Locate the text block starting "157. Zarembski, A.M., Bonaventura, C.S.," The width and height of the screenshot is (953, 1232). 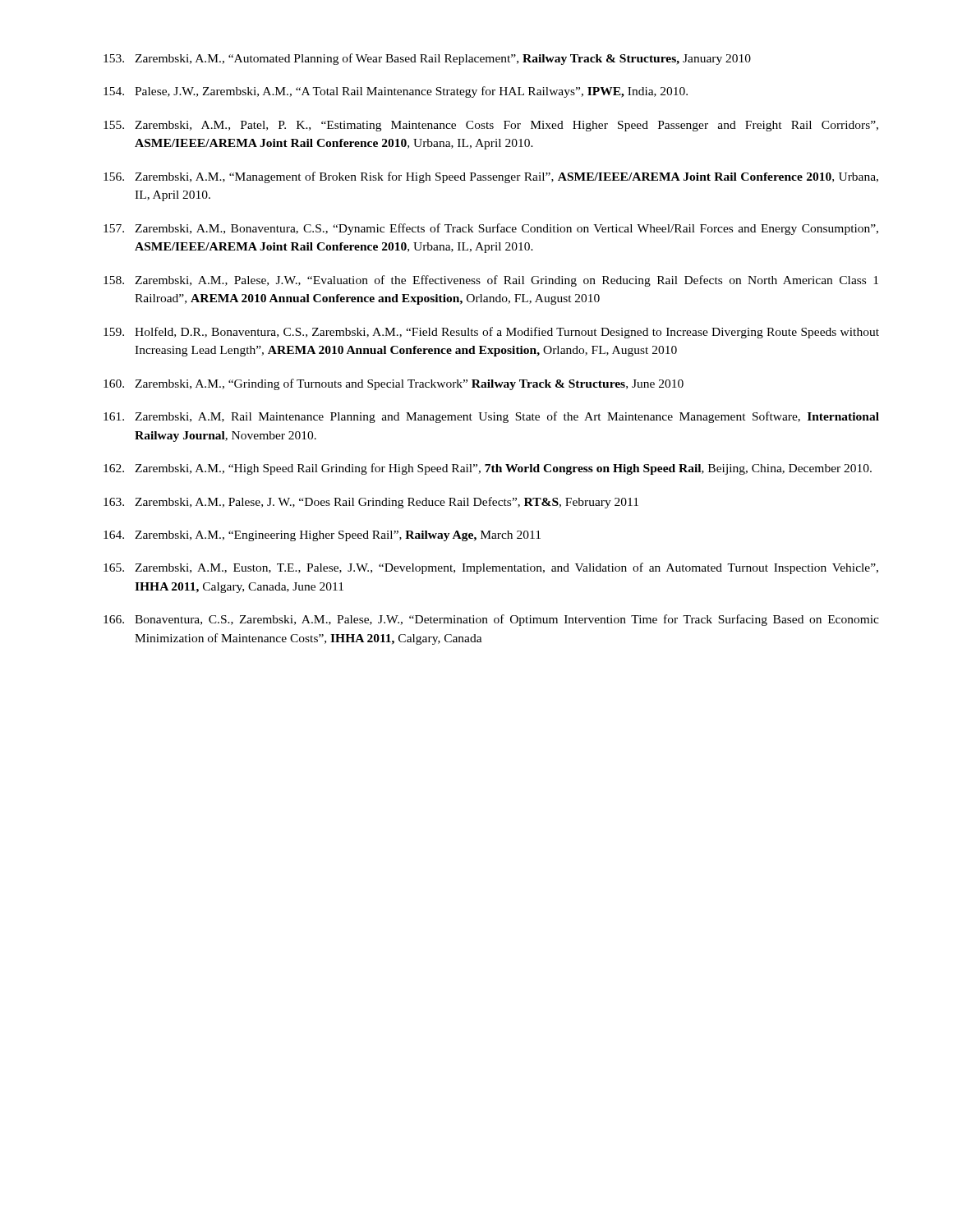click(x=481, y=238)
